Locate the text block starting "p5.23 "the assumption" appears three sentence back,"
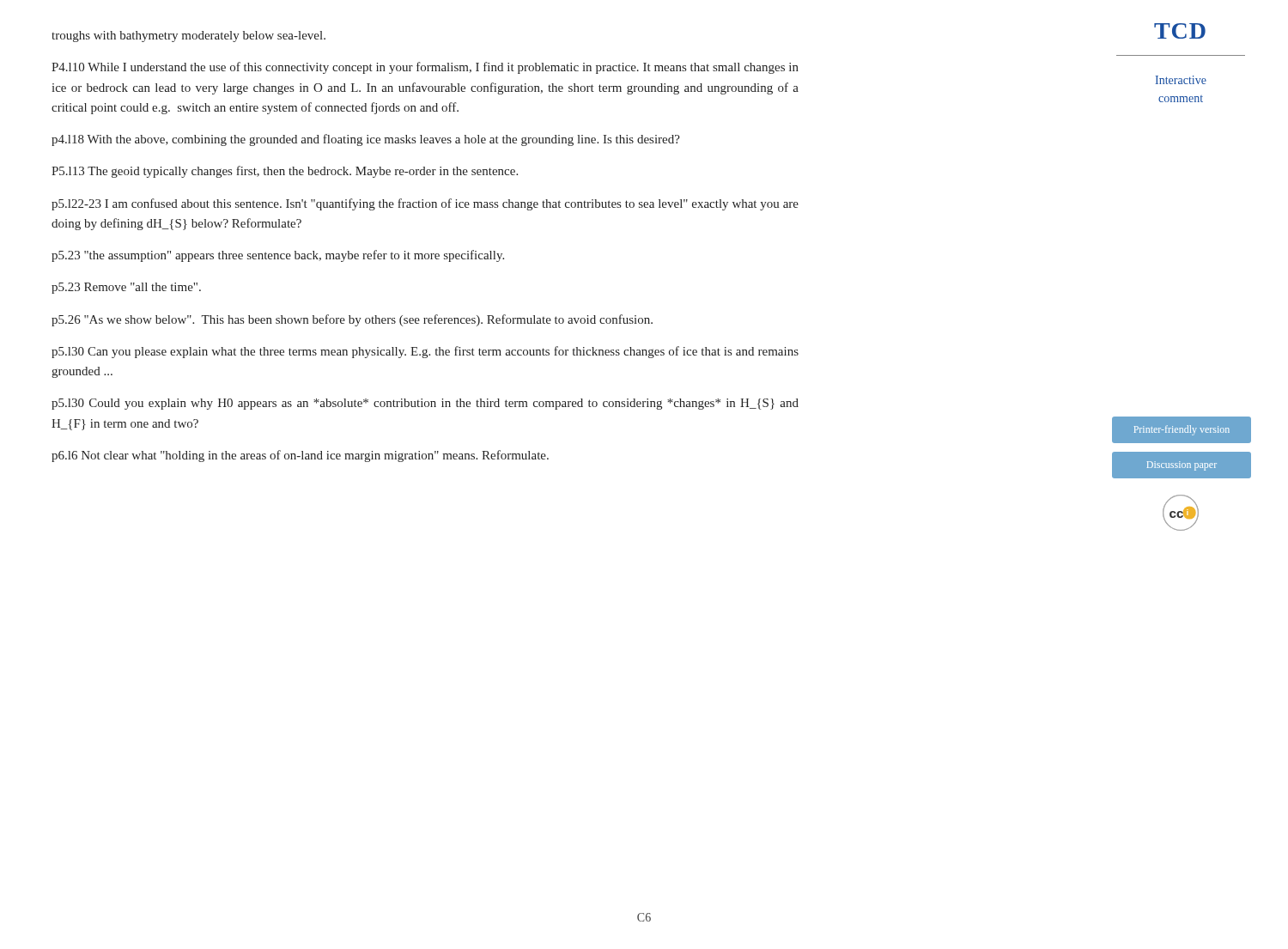The image size is (1288, 949). (x=278, y=255)
